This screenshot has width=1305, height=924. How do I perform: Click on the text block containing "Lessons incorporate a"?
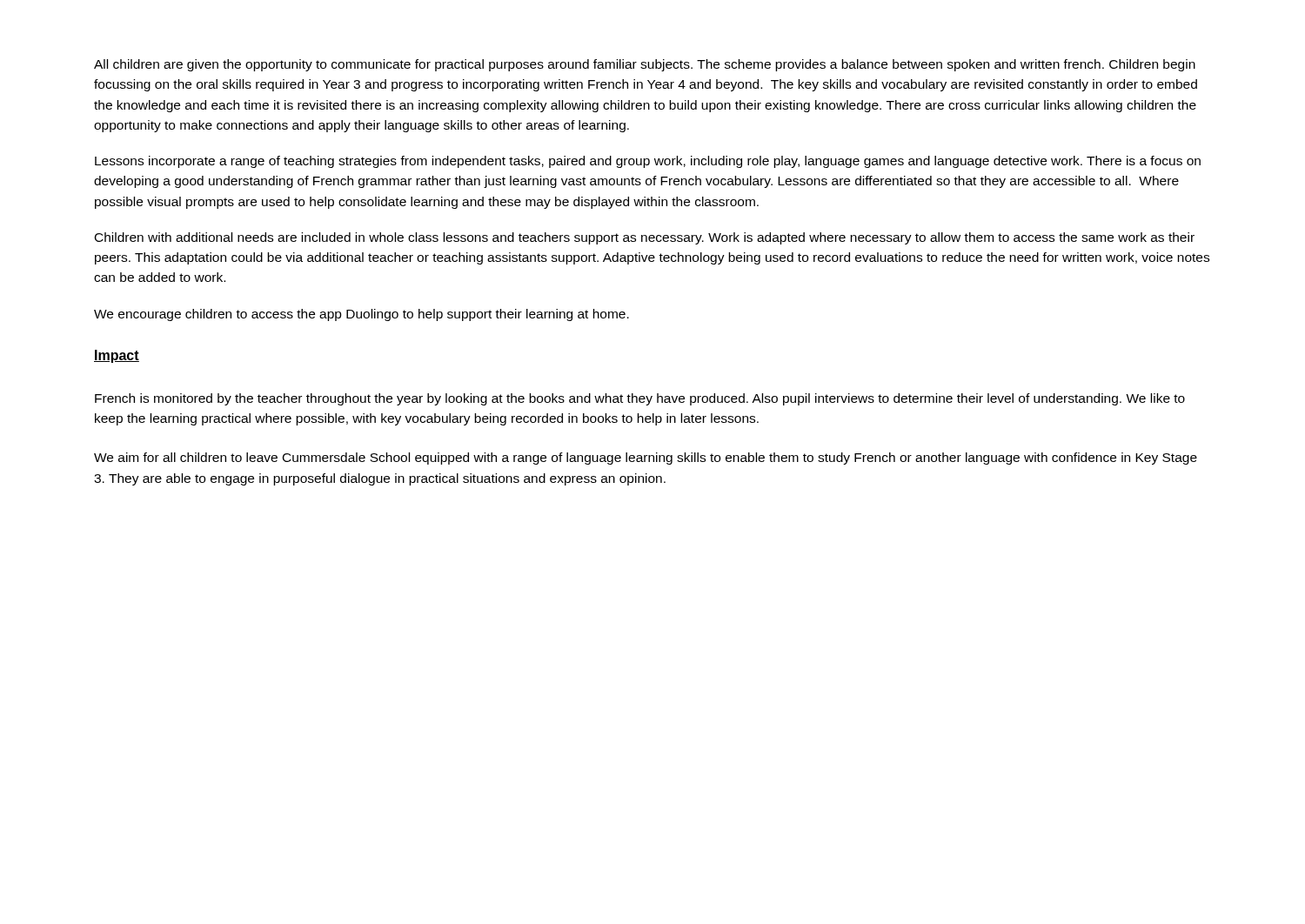coord(648,181)
